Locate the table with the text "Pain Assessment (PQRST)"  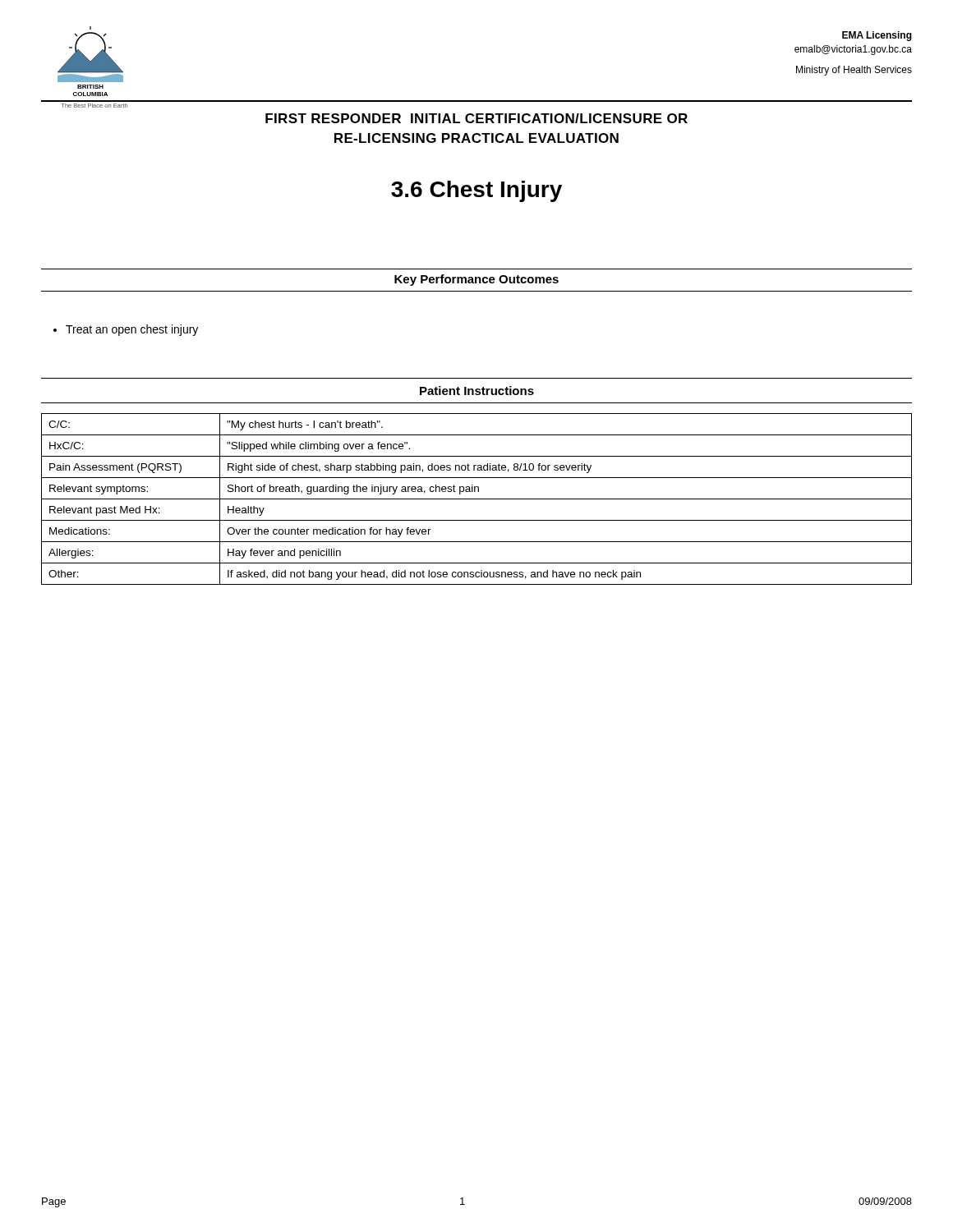(x=476, y=499)
